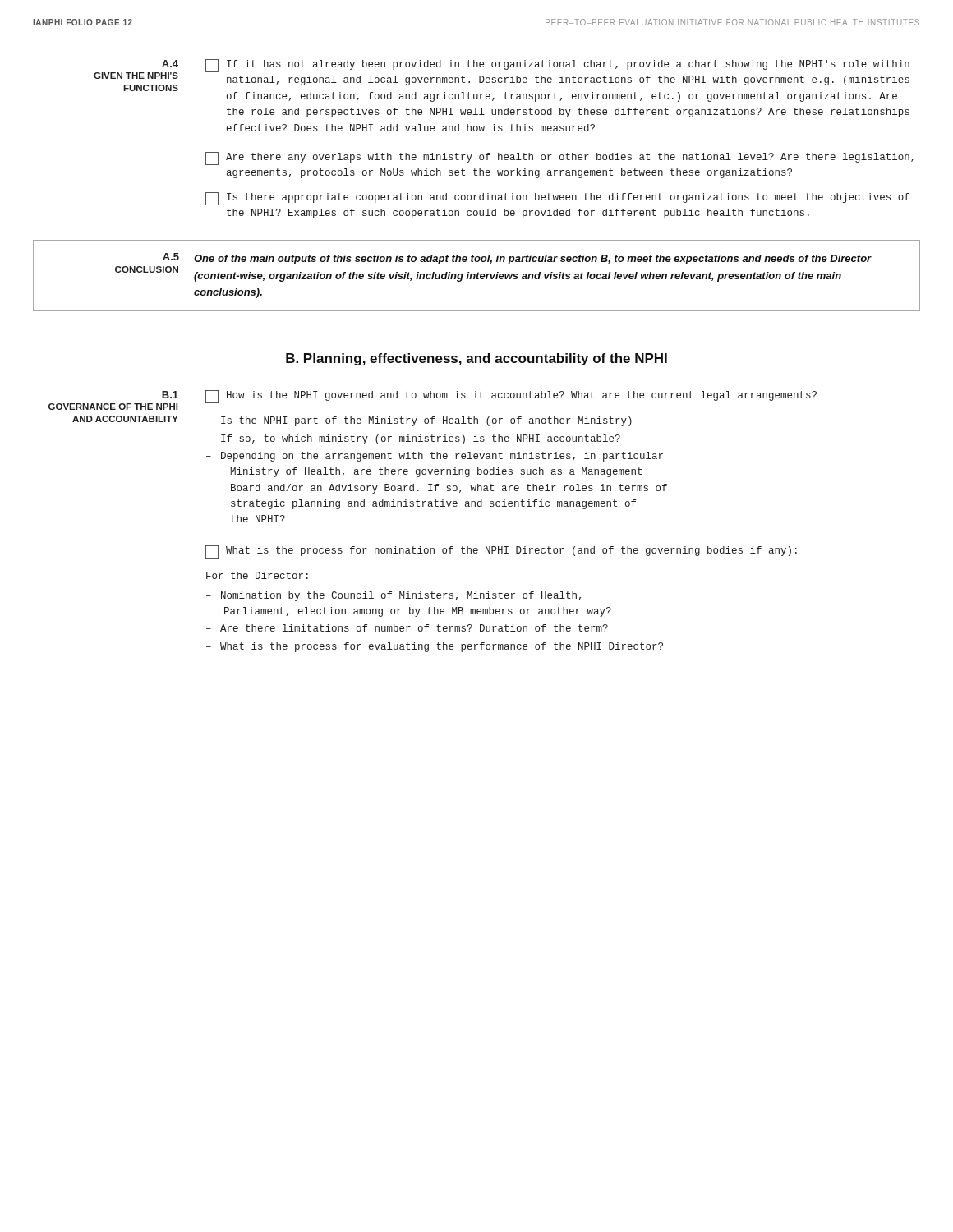This screenshot has height=1232, width=953.
Task: Click on the passage starting "– Is the NPHI"
Action: click(x=563, y=471)
